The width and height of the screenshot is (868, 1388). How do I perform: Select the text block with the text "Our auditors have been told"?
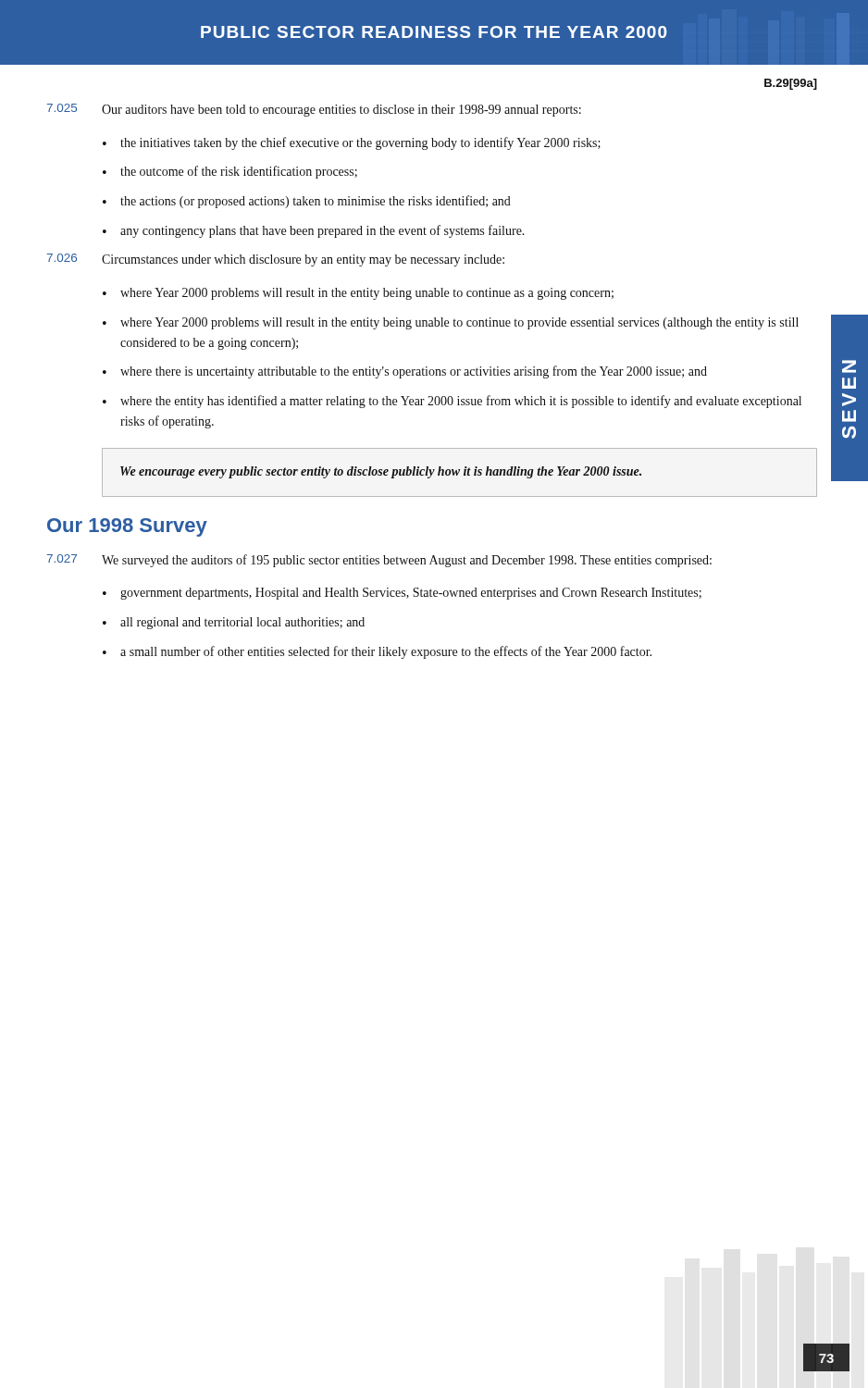pyautogui.click(x=342, y=110)
